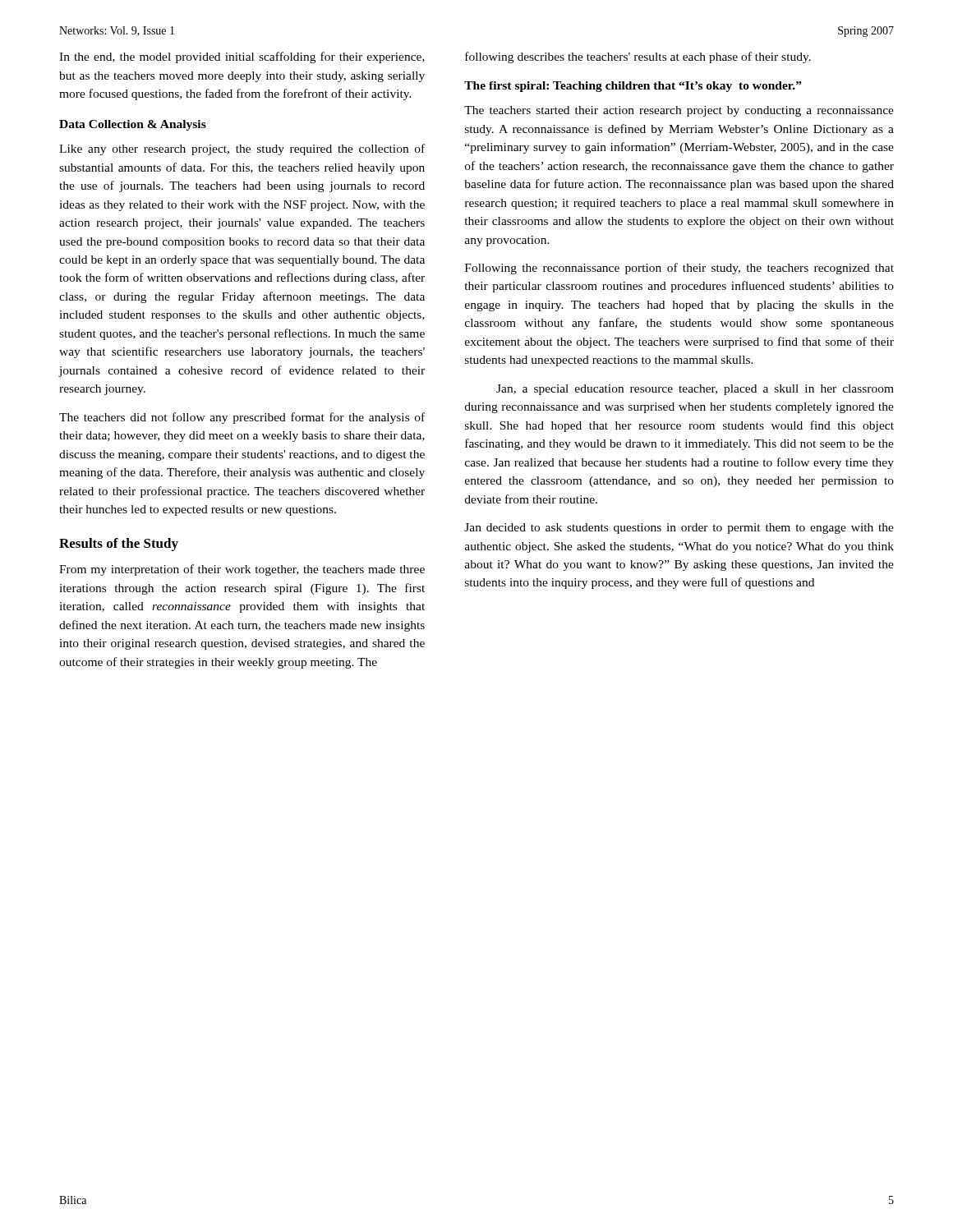
Task: Point to the text starting "Results of the Study"
Action: (x=119, y=543)
